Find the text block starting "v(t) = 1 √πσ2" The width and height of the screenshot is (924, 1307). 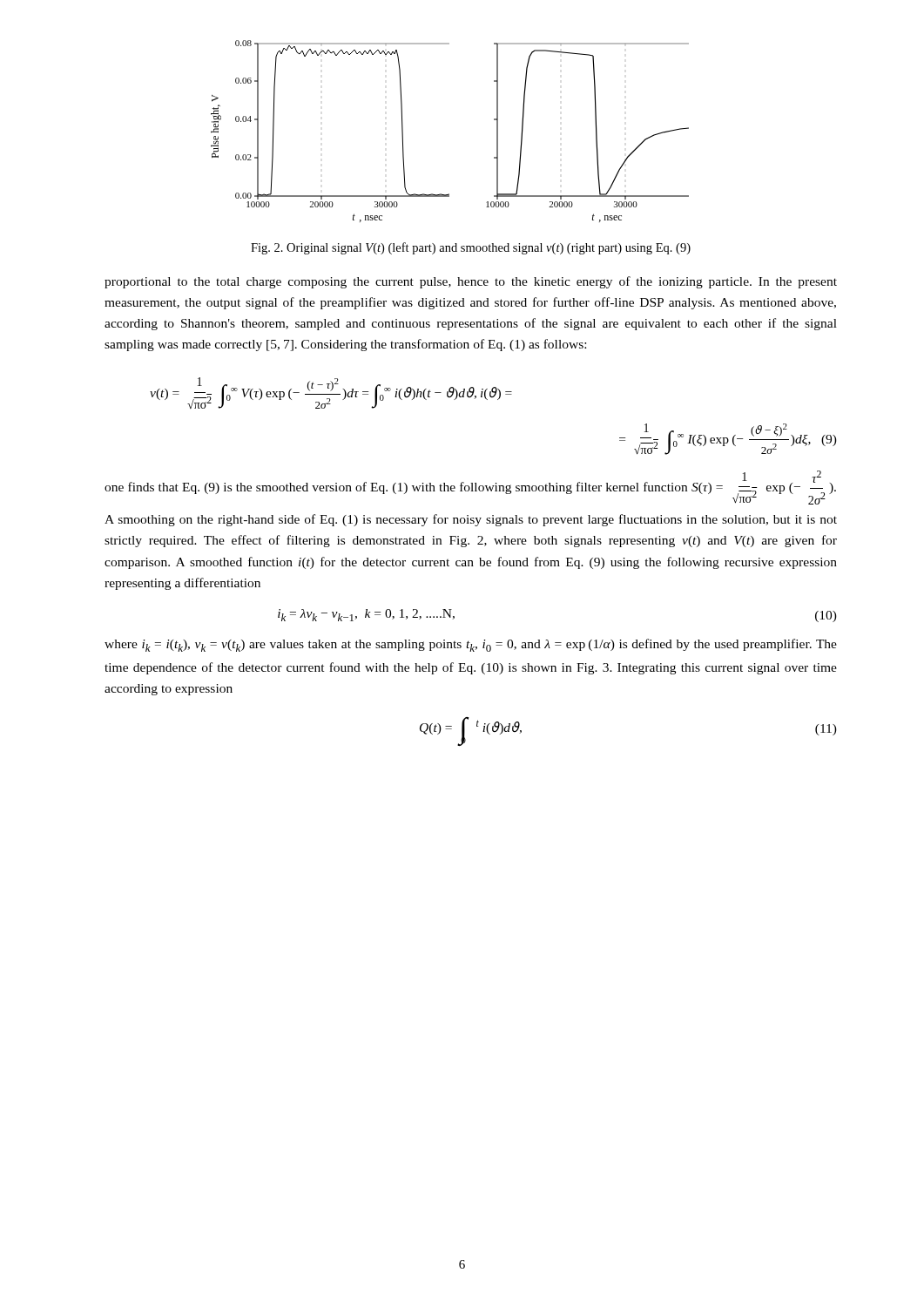[331, 393]
